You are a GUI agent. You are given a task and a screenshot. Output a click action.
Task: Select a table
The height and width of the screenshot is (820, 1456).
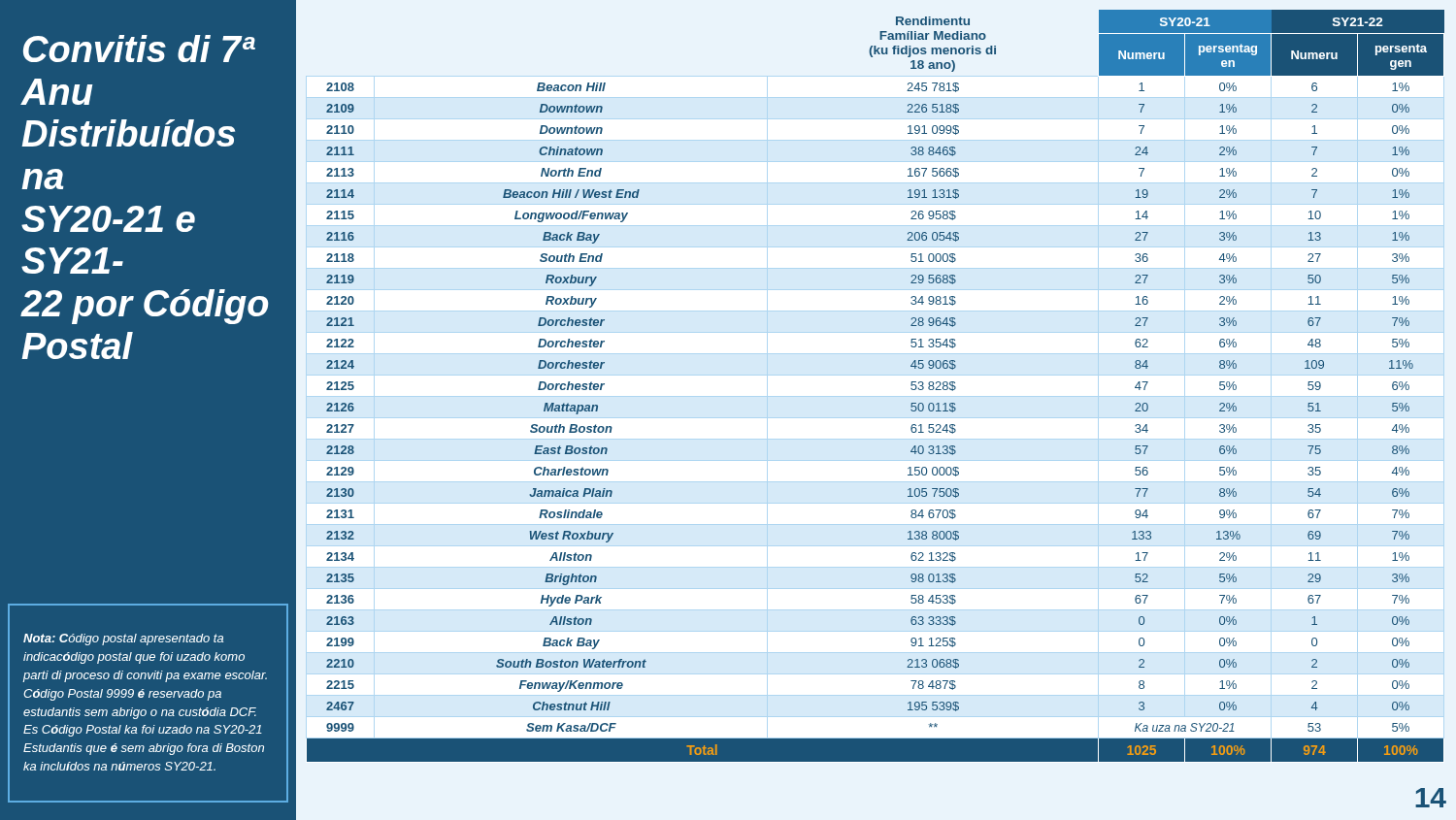(875, 386)
